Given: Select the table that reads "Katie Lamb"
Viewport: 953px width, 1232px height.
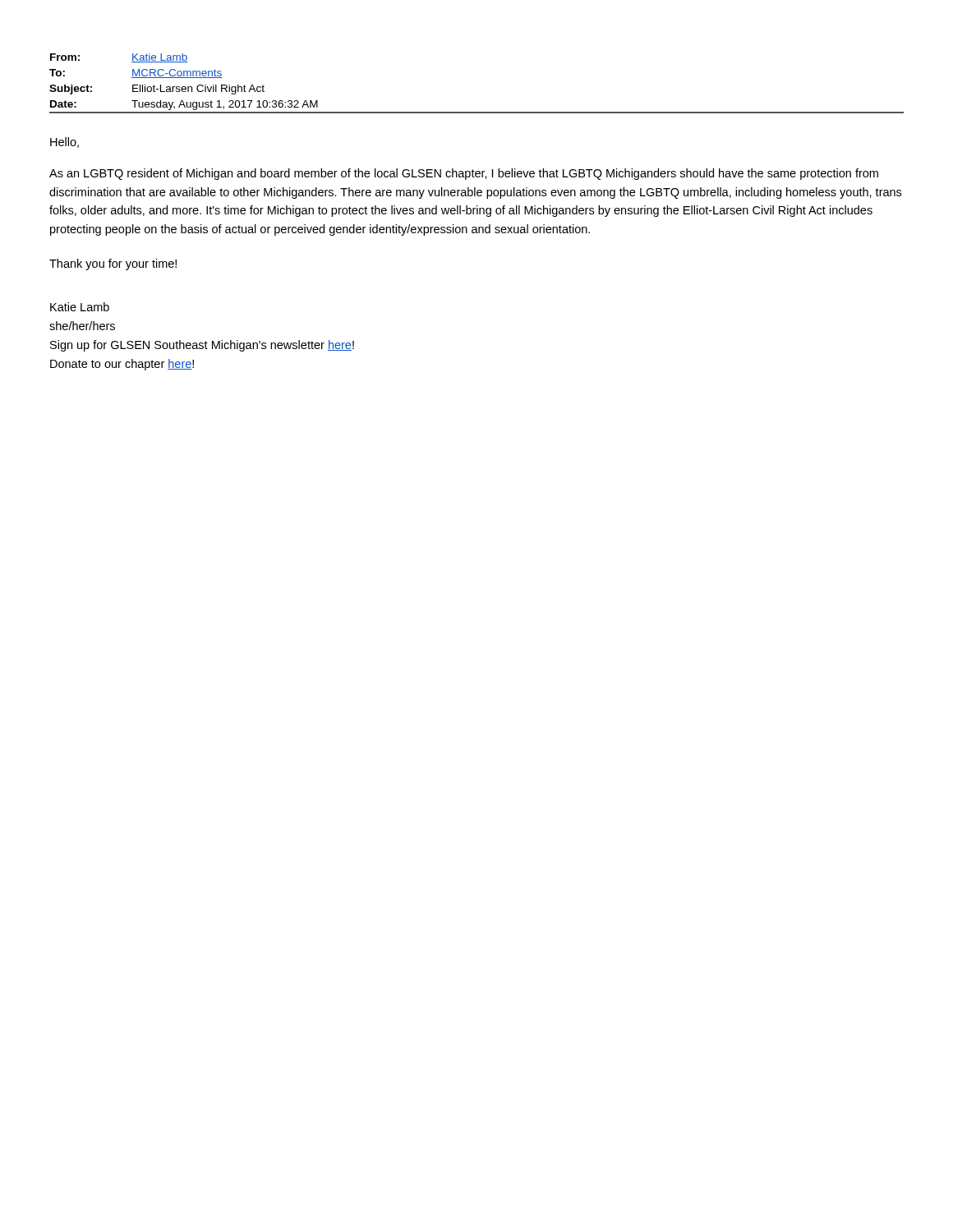Looking at the screenshot, I should point(476,81).
